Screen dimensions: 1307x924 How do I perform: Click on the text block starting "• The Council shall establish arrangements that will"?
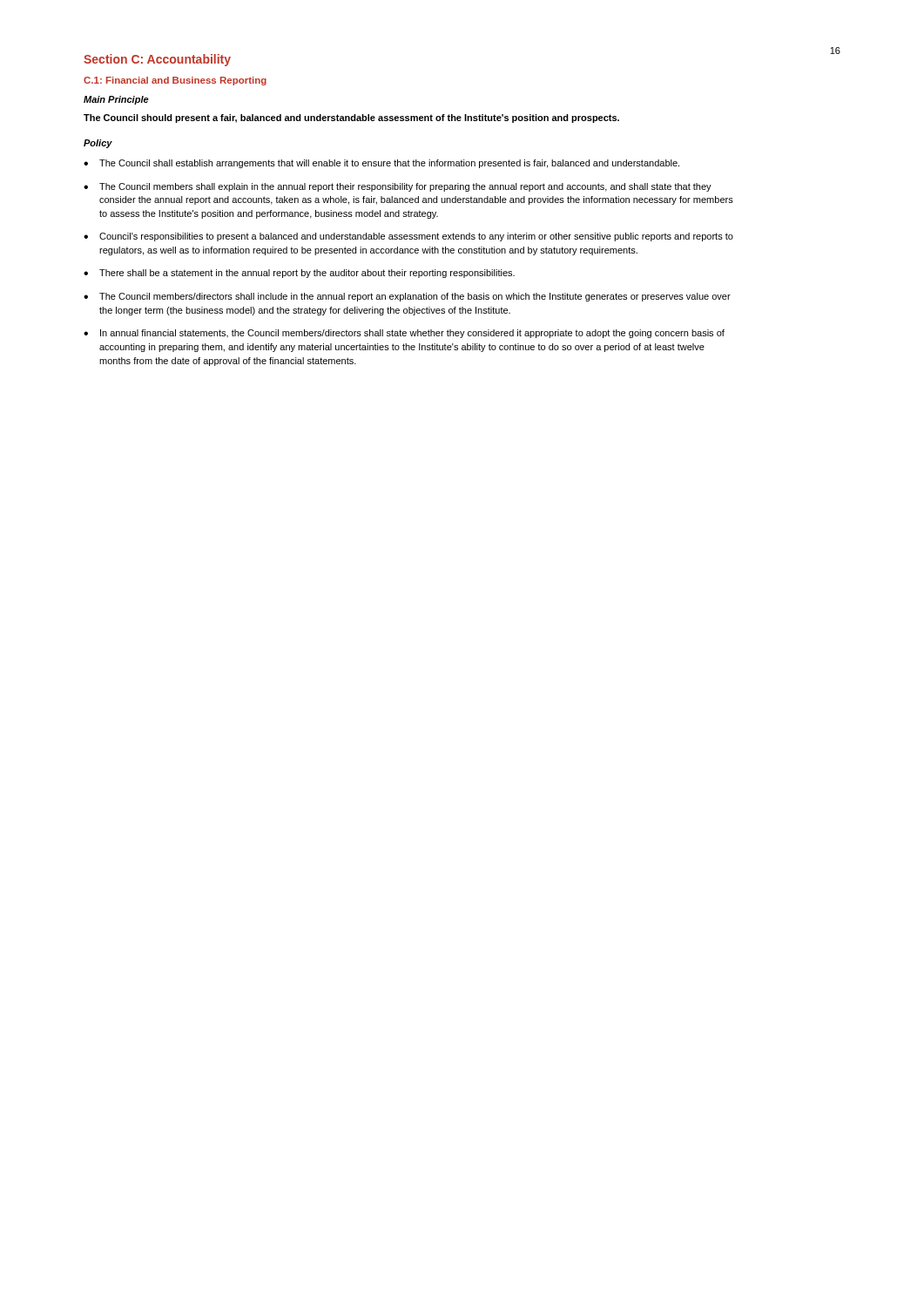point(382,164)
